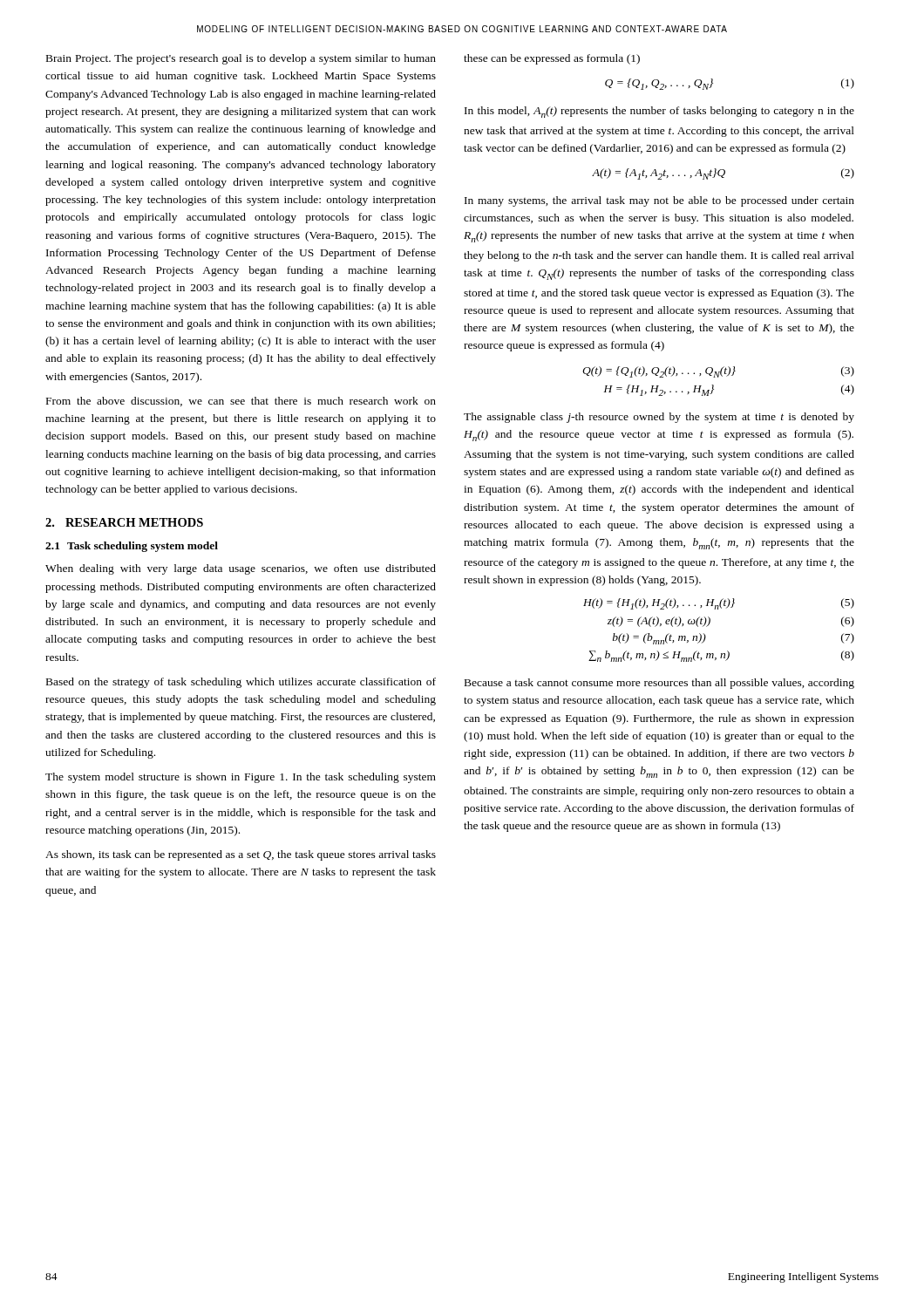This screenshot has height=1308, width=924.
Task: Select the region starting "In this model, An(t) represents the"
Action: [659, 129]
